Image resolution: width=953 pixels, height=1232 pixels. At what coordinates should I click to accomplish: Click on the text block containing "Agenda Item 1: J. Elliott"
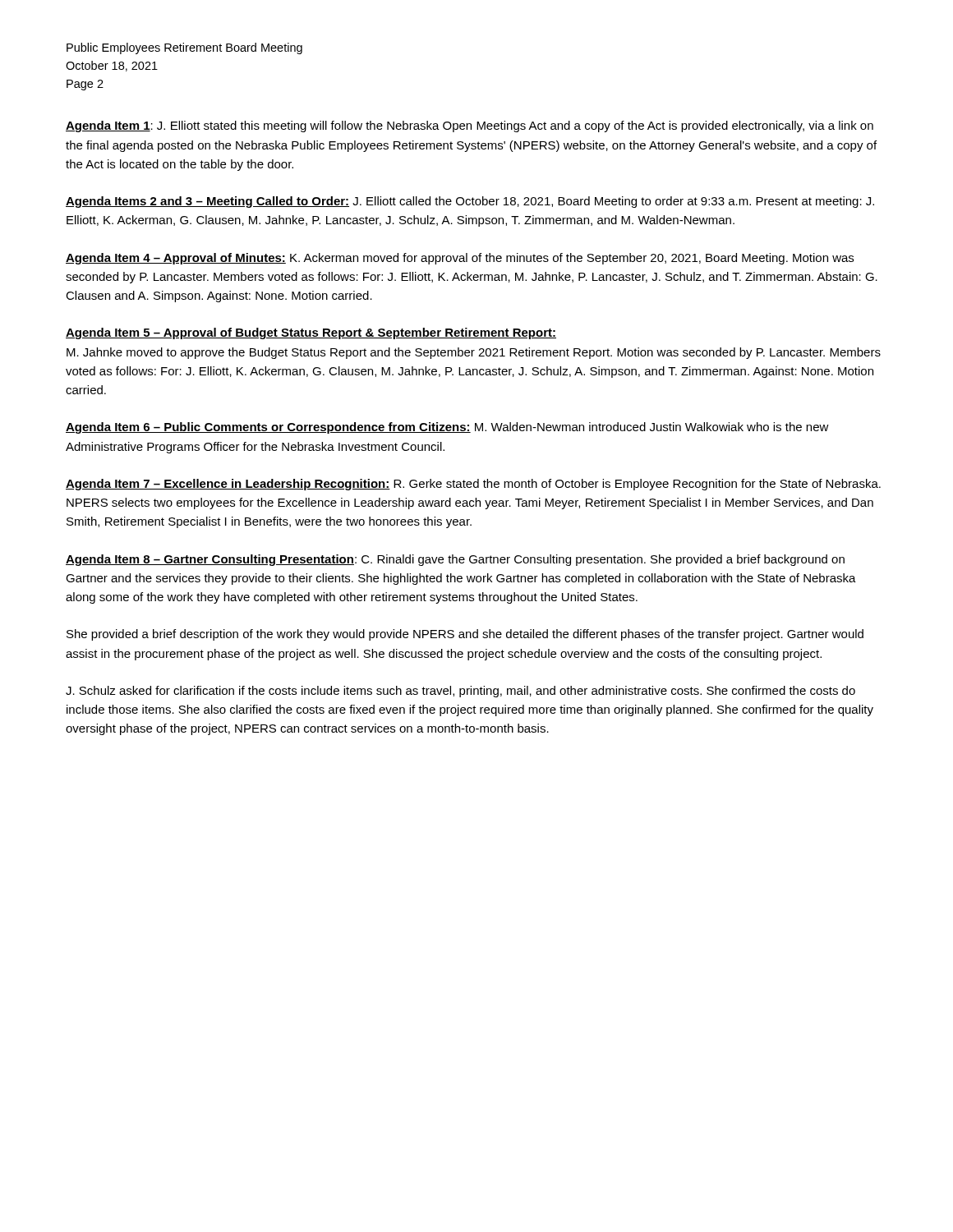point(471,145)
